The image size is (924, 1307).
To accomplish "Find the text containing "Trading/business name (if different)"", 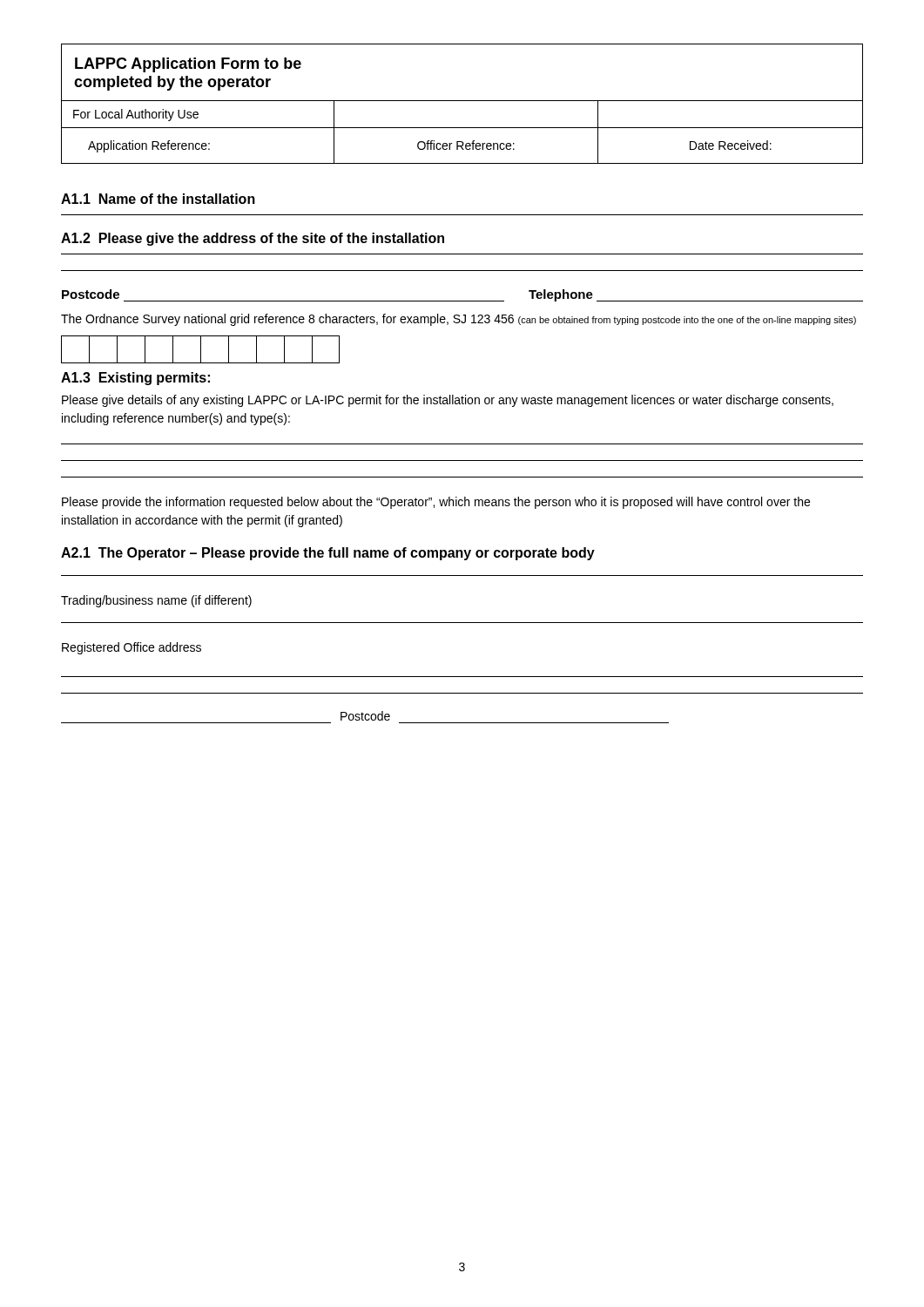I will [157, 600].
